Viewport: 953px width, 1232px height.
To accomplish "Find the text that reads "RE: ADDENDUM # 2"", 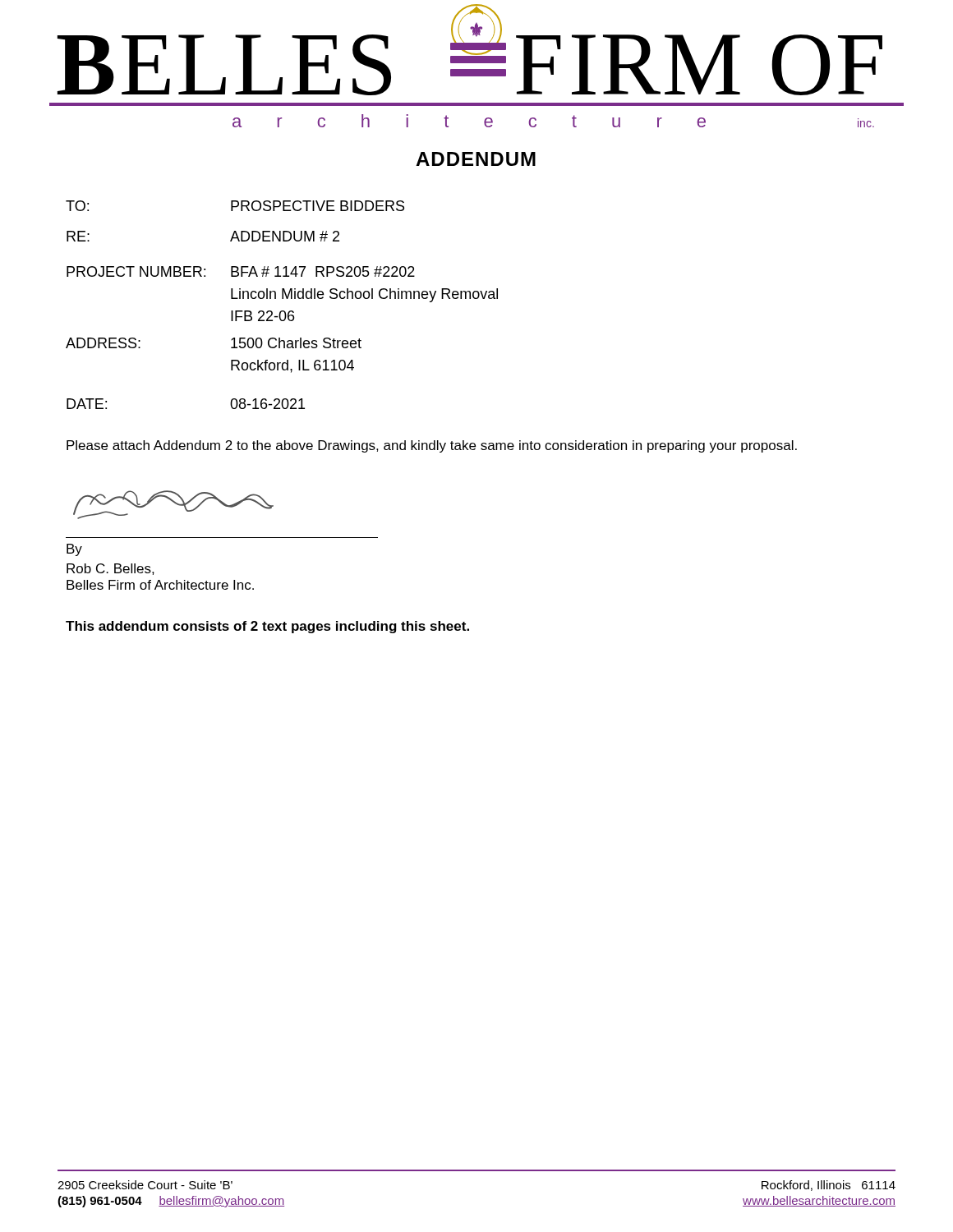I will coord(82,236).
